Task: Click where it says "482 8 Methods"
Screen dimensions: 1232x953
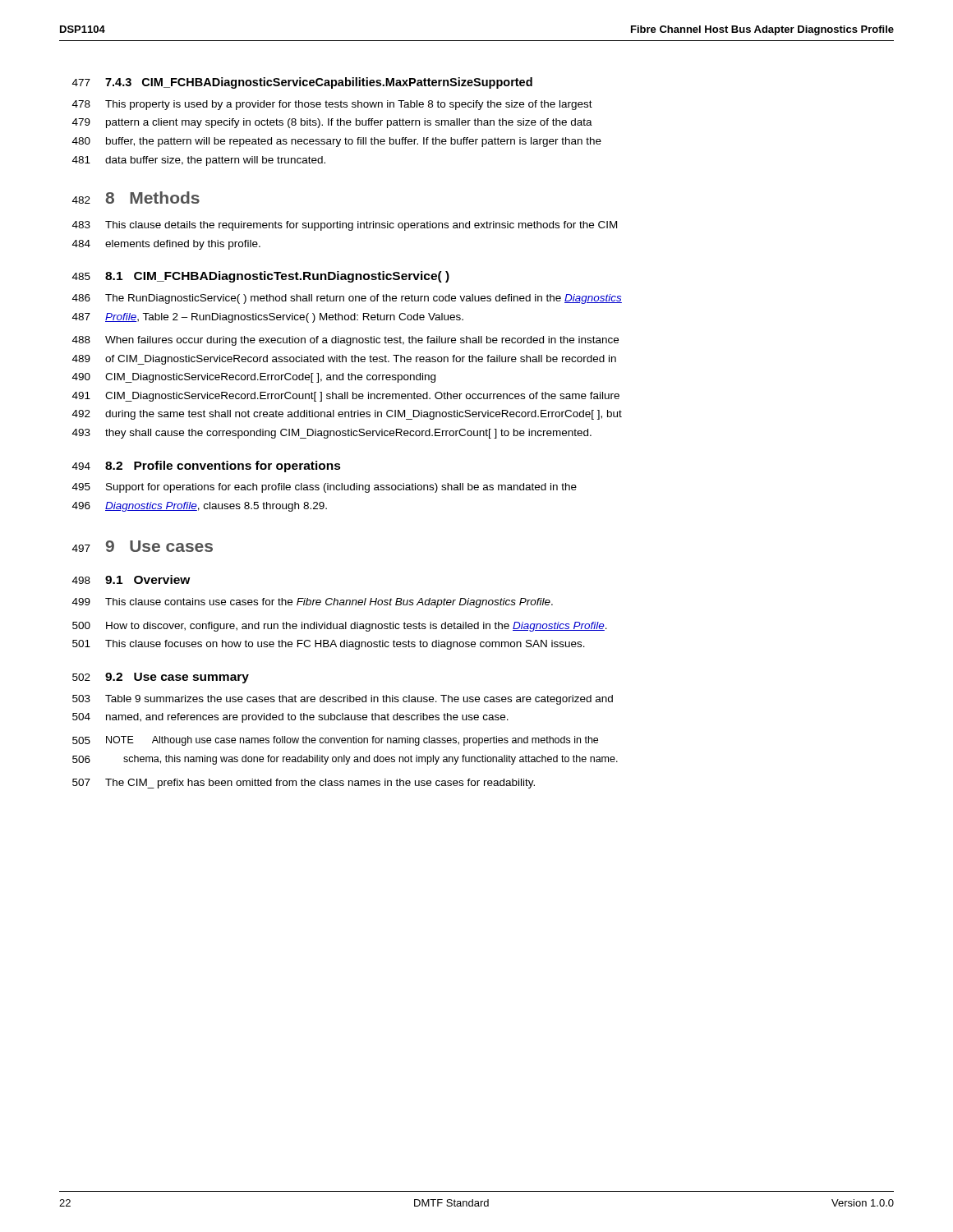Action: click(x=130, y=198)
